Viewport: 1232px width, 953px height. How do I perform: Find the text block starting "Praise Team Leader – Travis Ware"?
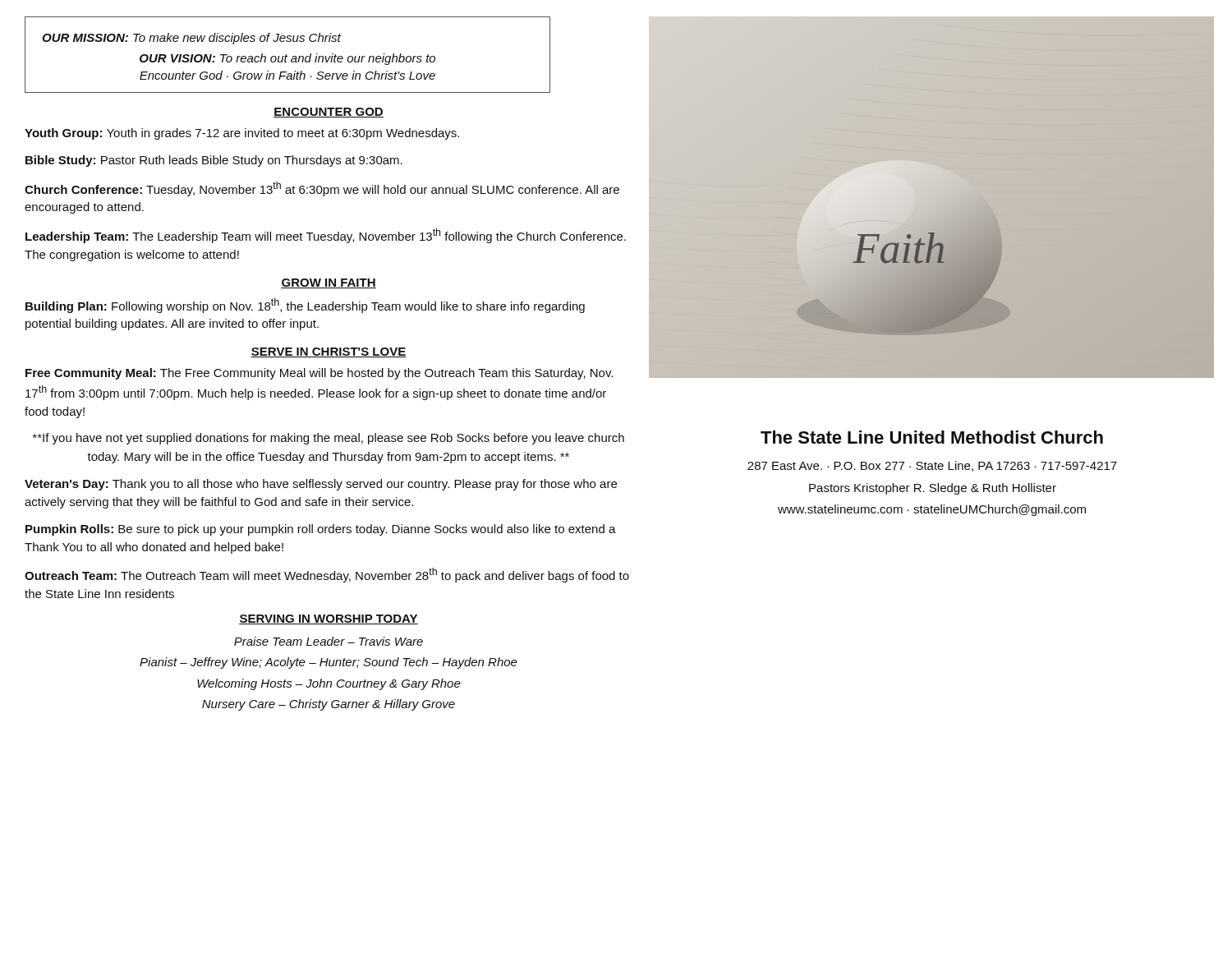329,672
